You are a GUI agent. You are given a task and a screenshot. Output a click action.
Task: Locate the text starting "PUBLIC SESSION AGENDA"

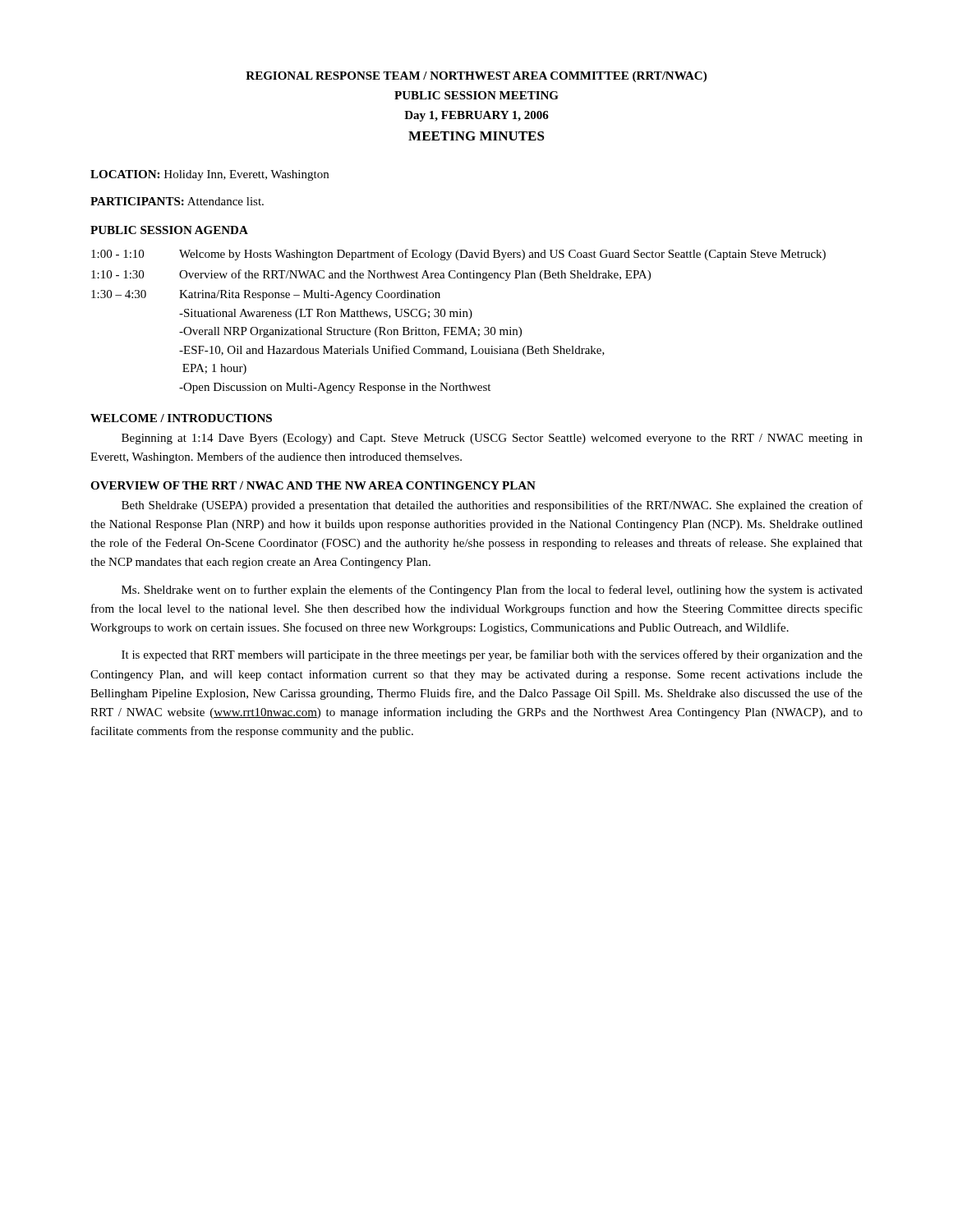pos(169,230)
